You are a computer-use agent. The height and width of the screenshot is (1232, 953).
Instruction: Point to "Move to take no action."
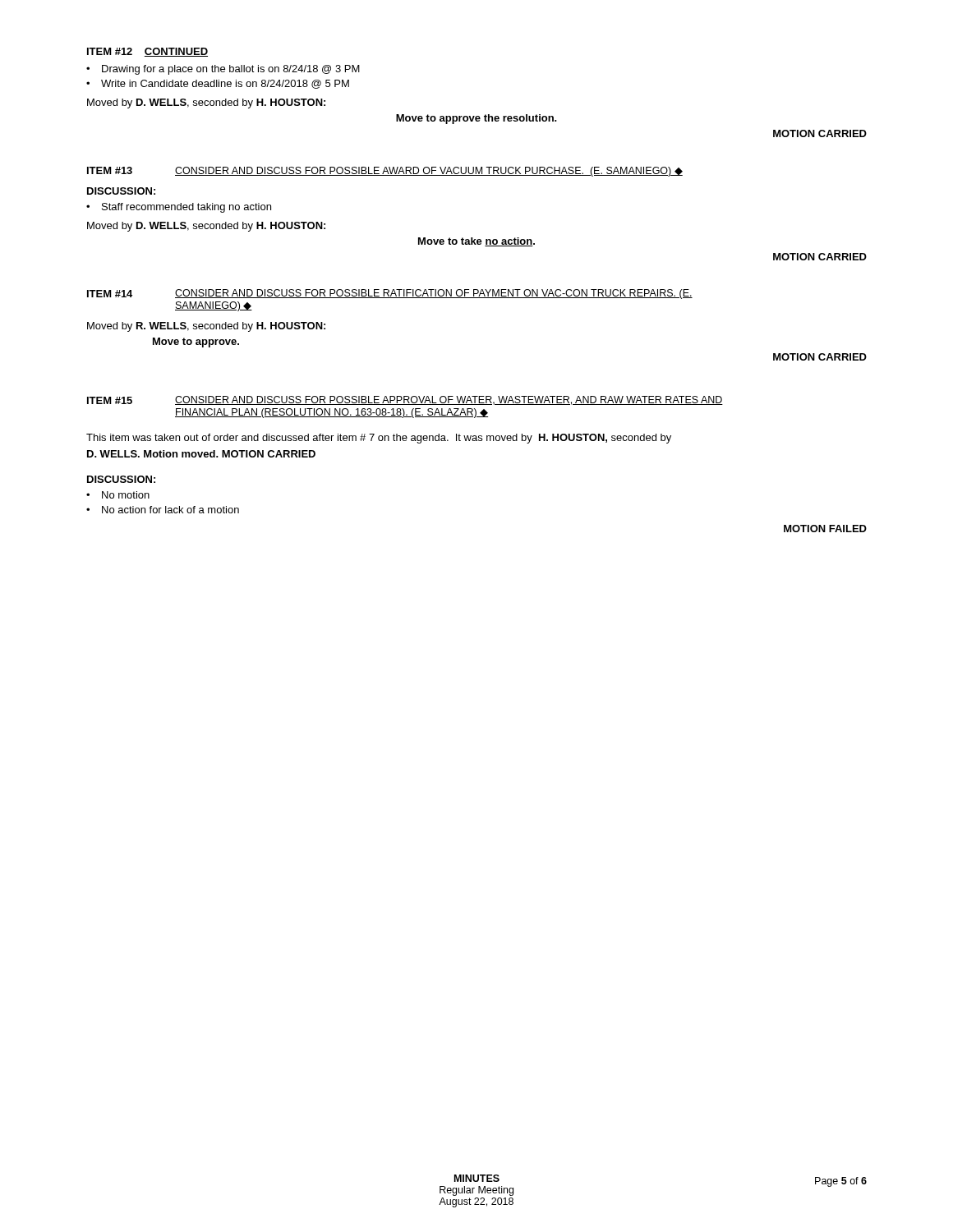(476, 241)
